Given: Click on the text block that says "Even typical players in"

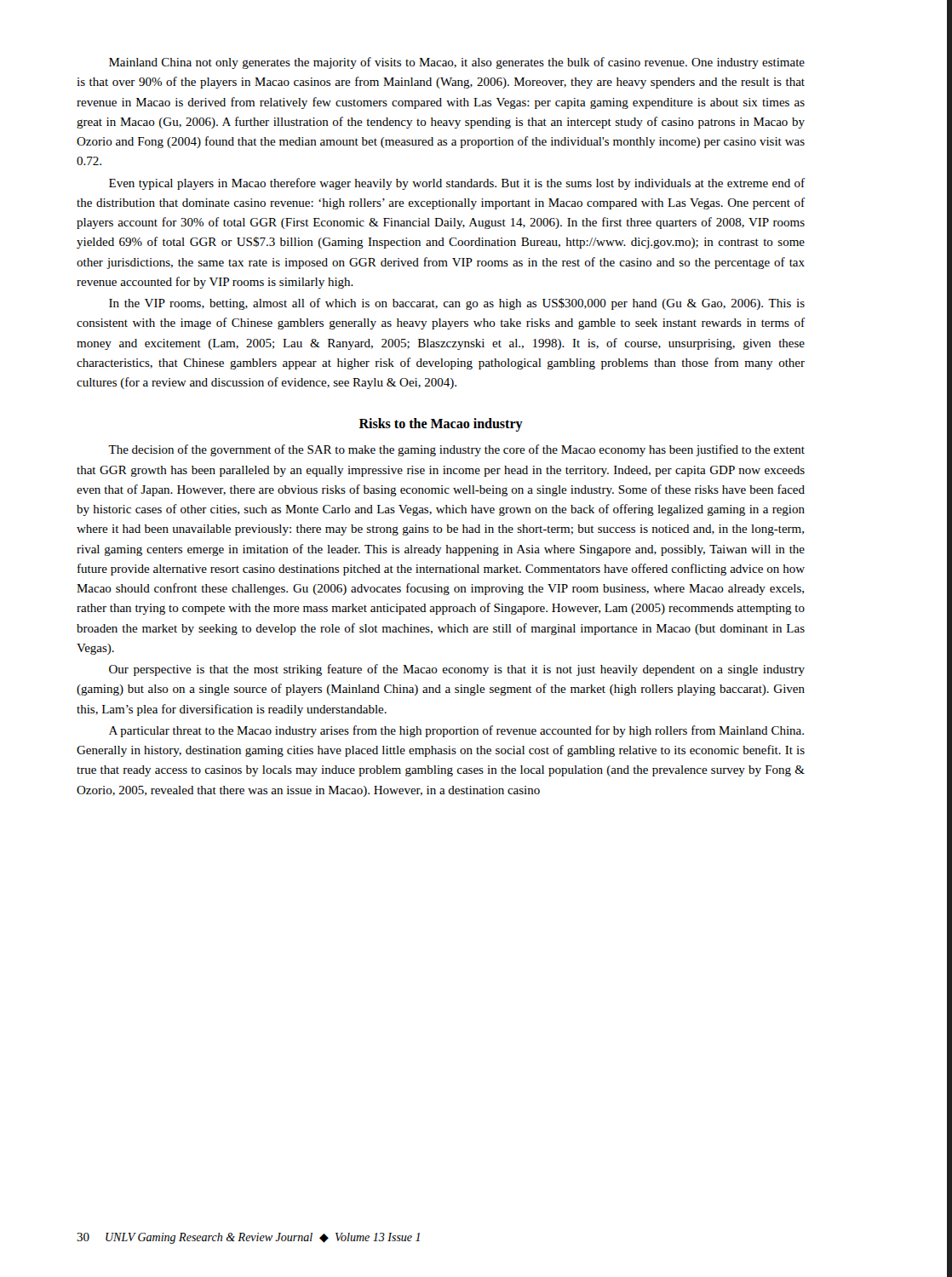Looking at the screenshot, I should tap(441, 233).
